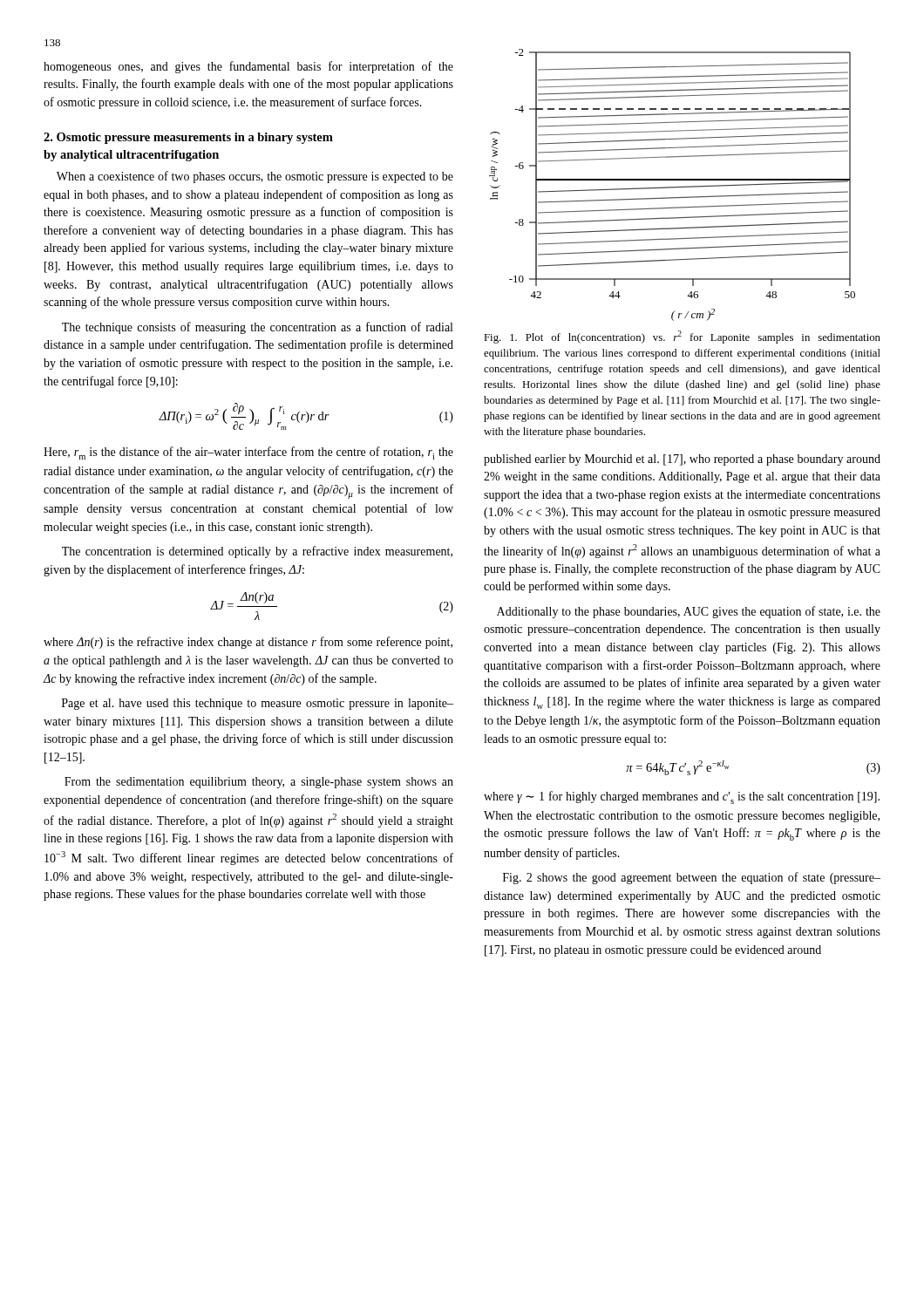Navigate to the block starting "where γ ∼ 1 for highly charged"

click(x=682, y=825)
